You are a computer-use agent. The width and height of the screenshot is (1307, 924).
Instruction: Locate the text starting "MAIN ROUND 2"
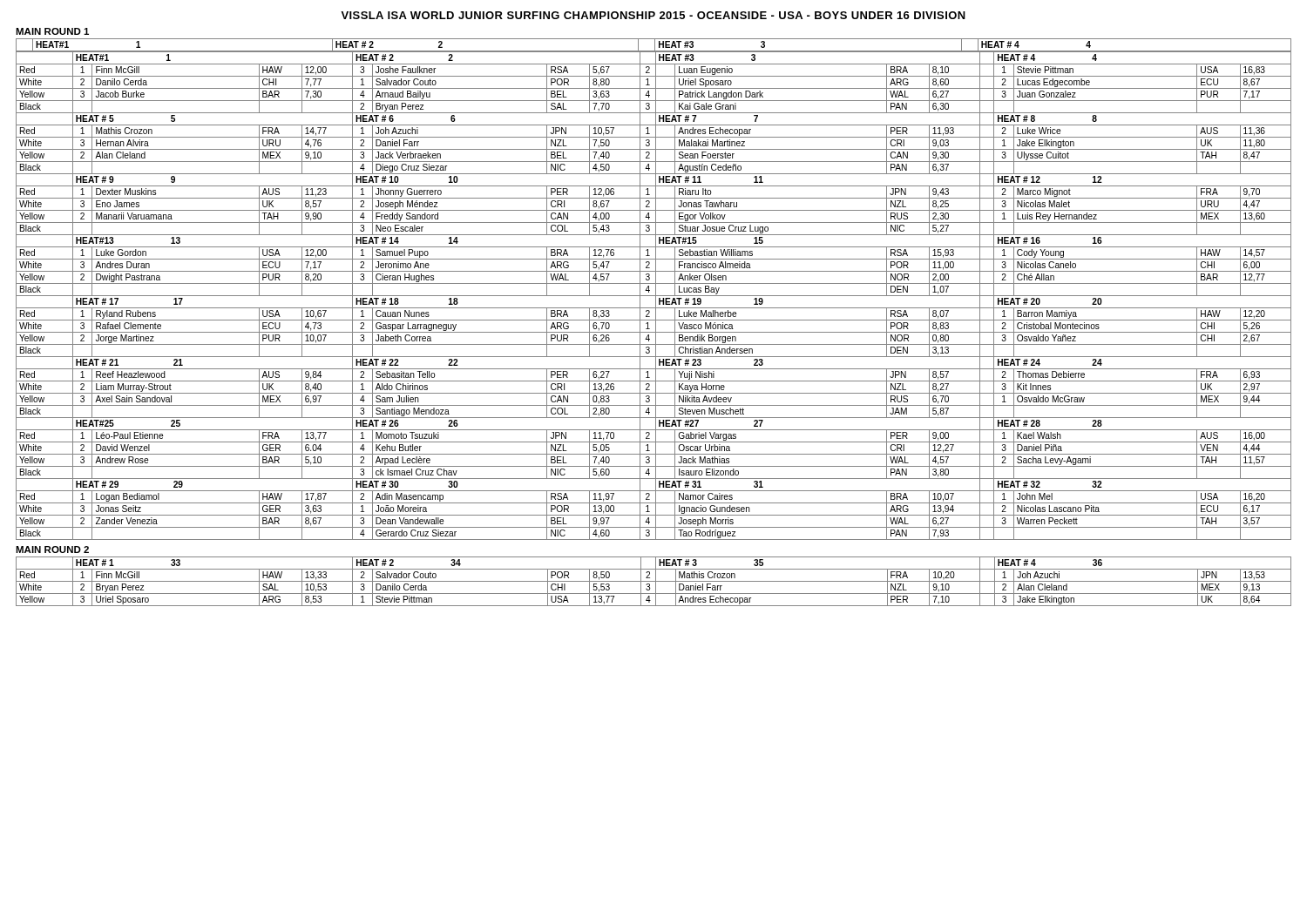click(x=52, y=550)
